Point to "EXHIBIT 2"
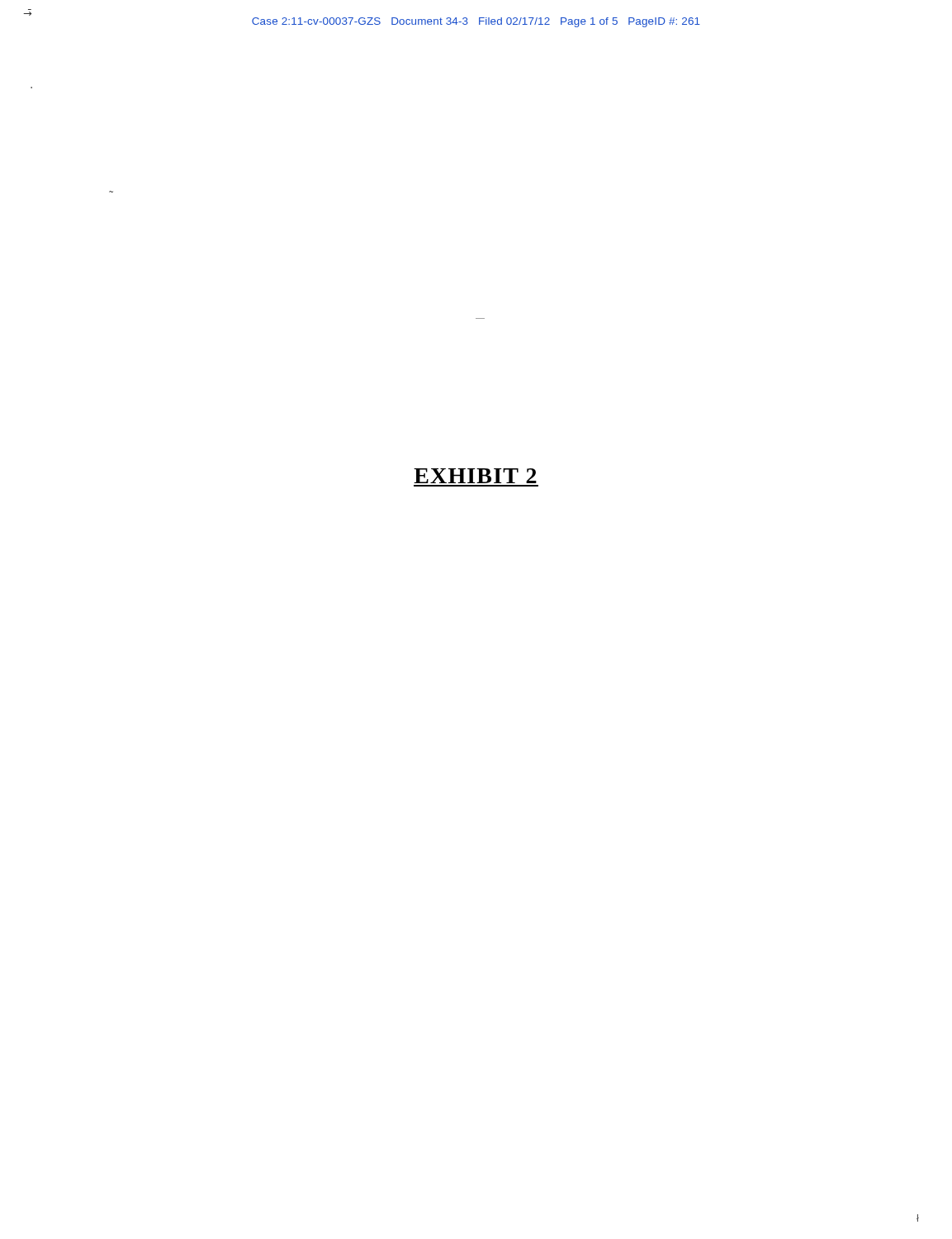Image resolution: width=952 pixels, height=1239 pixels. tap(476, 475)
